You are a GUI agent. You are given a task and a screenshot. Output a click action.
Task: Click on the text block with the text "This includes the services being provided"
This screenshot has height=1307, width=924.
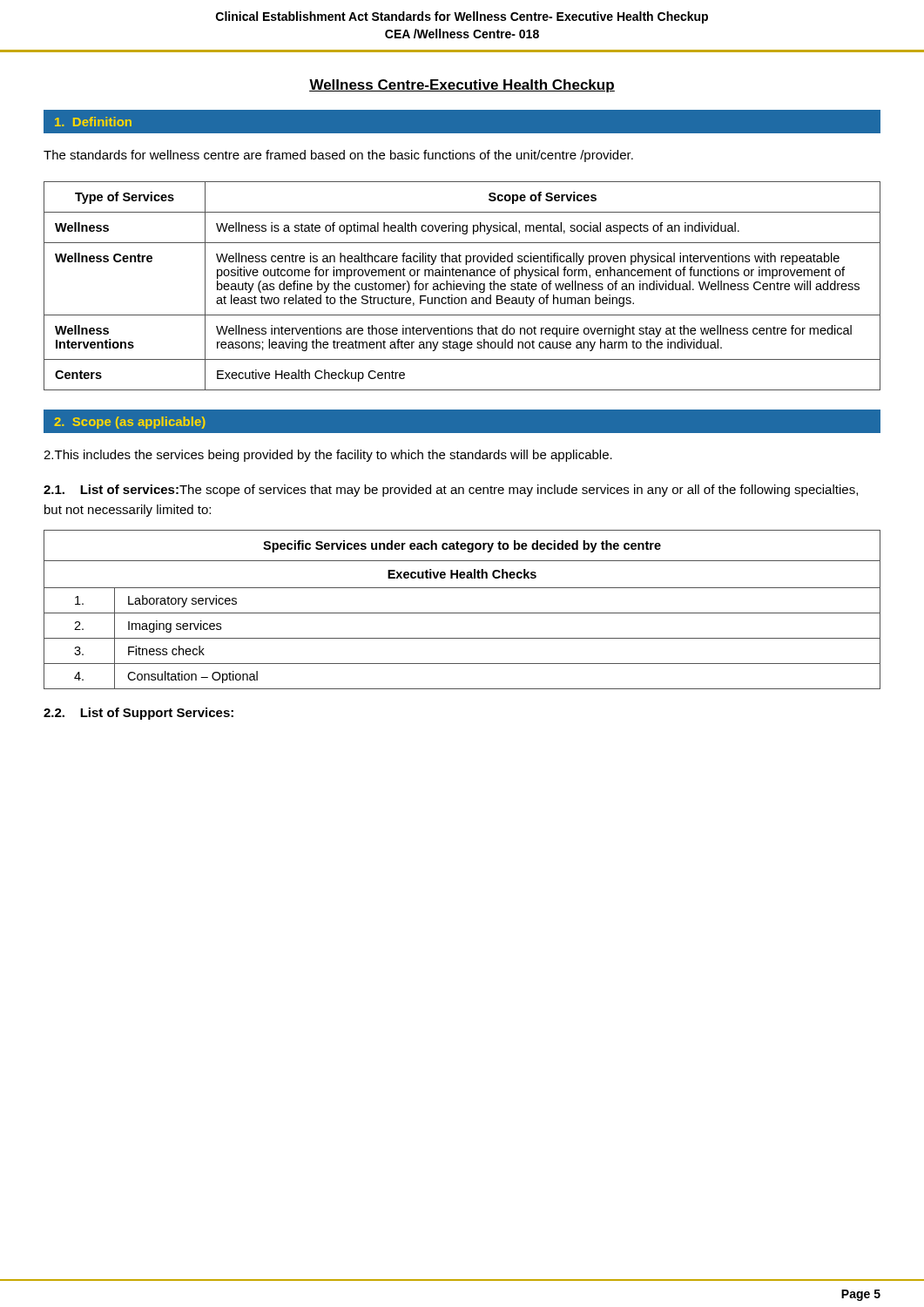pos(328,454)
